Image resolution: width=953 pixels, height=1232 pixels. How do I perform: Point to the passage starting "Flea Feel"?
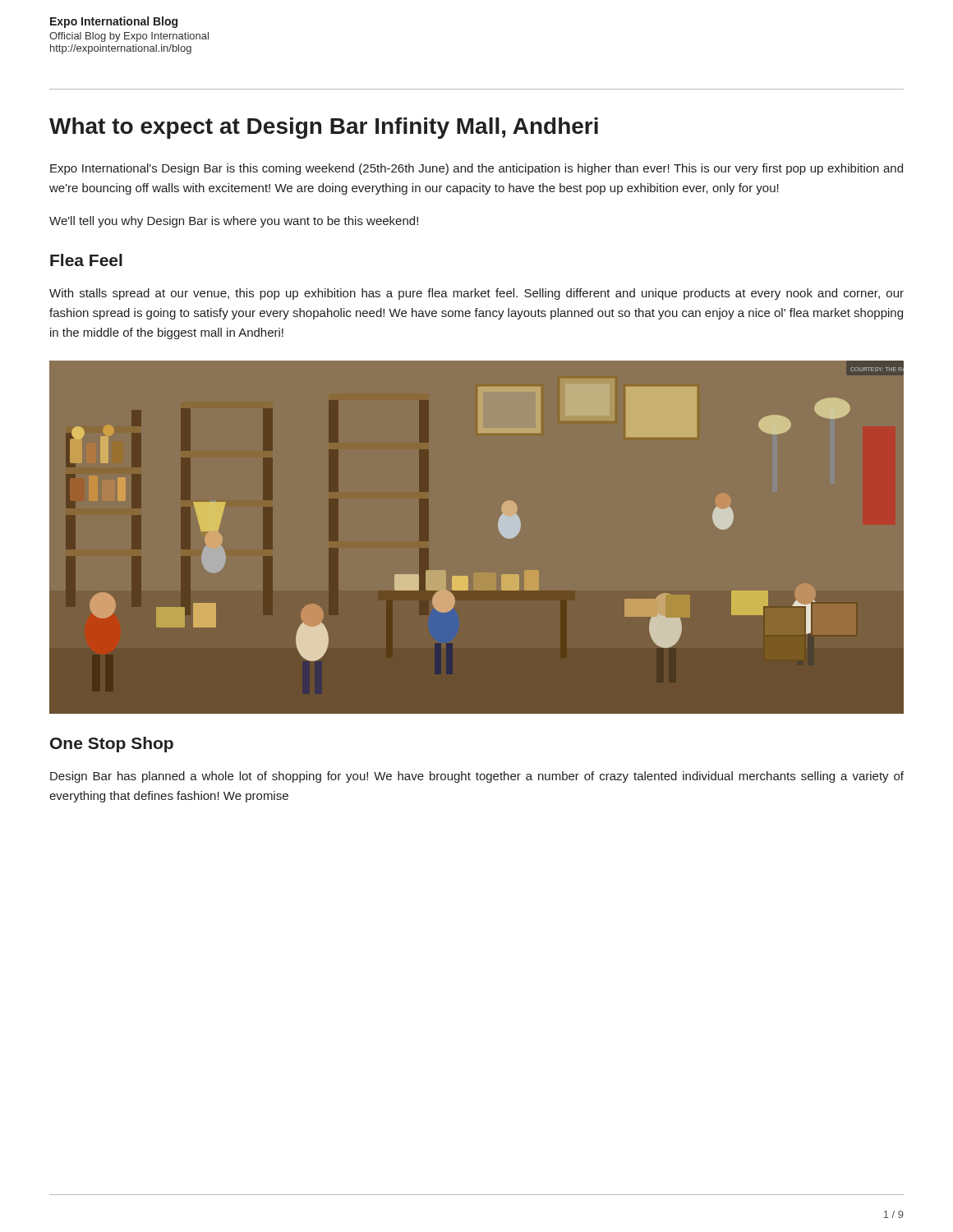[86, 260]
